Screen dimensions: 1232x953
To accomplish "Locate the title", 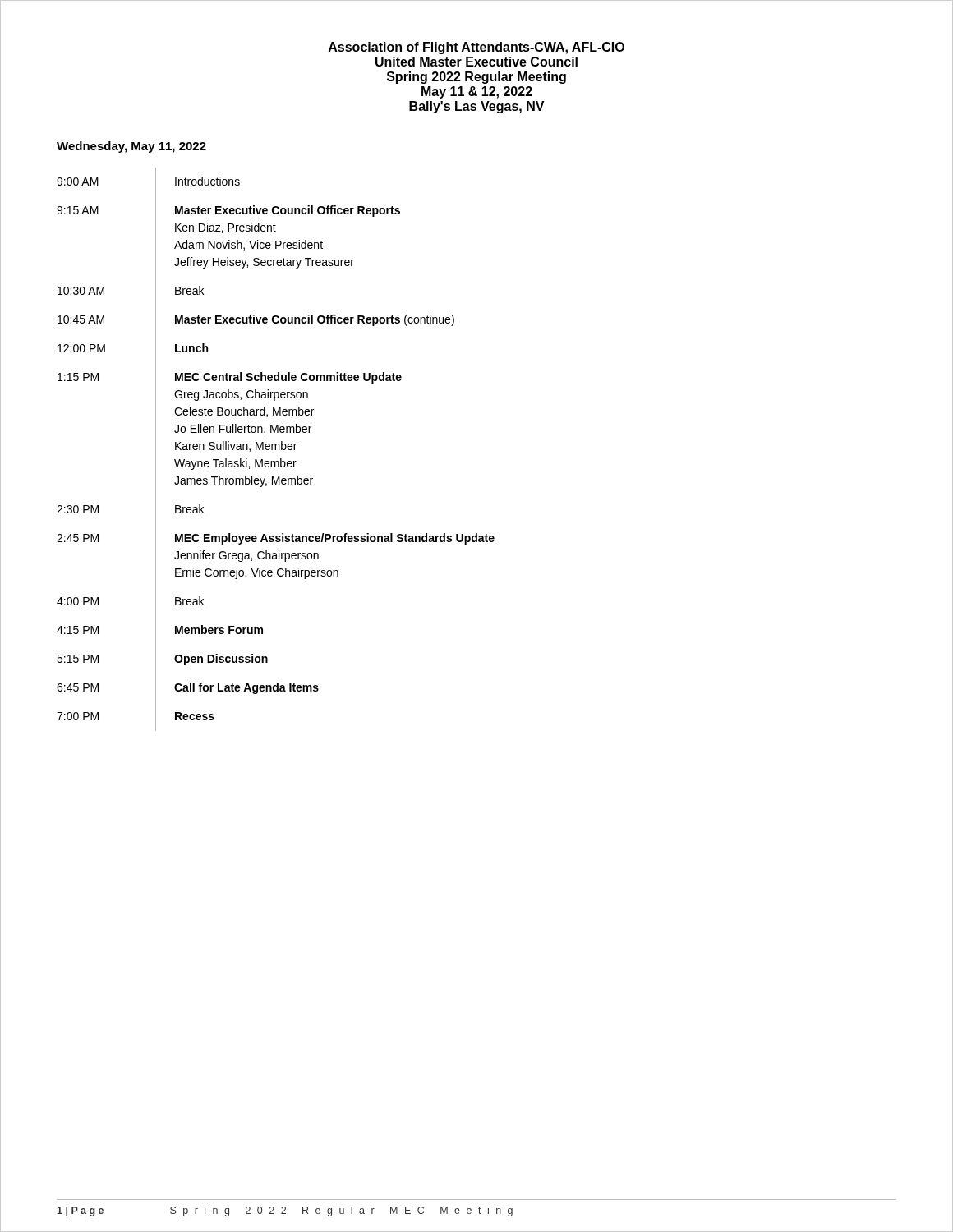I will (476, 77).
